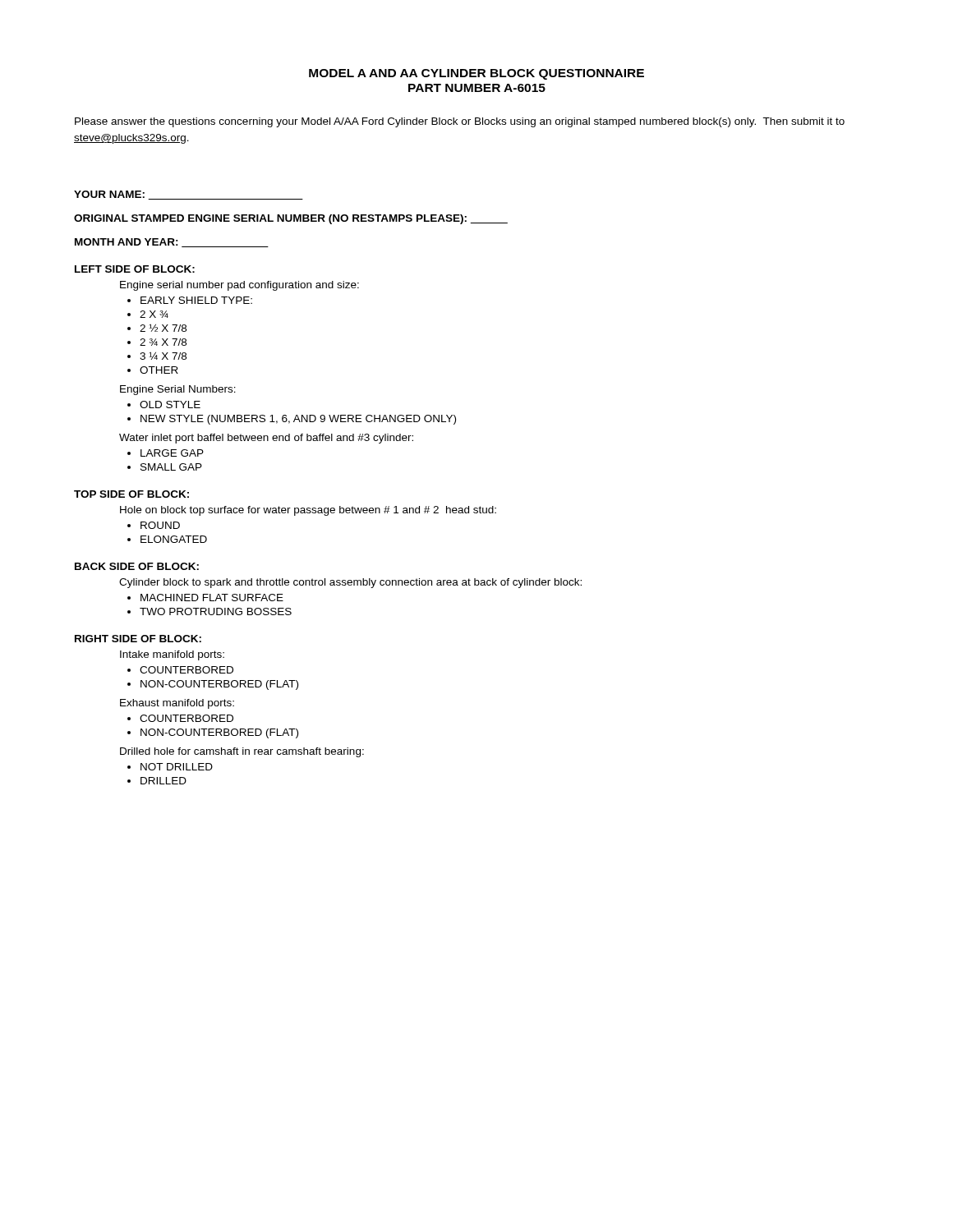Image resolution: width=953 pixels, height=1232 pixels.
Task: Point to the block beginning "Drilled hole for"
Action: tap(242, 751)
